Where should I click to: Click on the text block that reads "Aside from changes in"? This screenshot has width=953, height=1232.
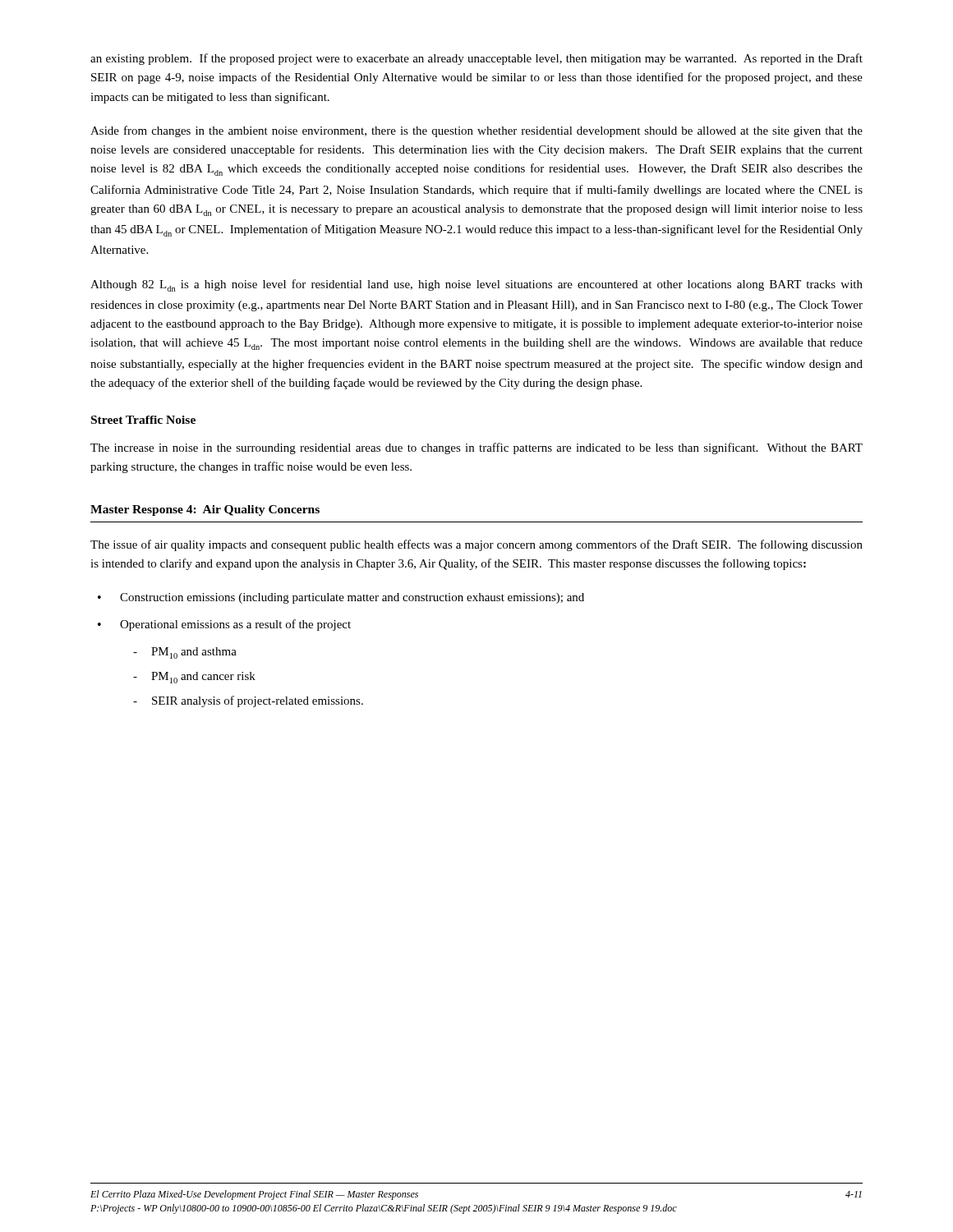[476, 190]
